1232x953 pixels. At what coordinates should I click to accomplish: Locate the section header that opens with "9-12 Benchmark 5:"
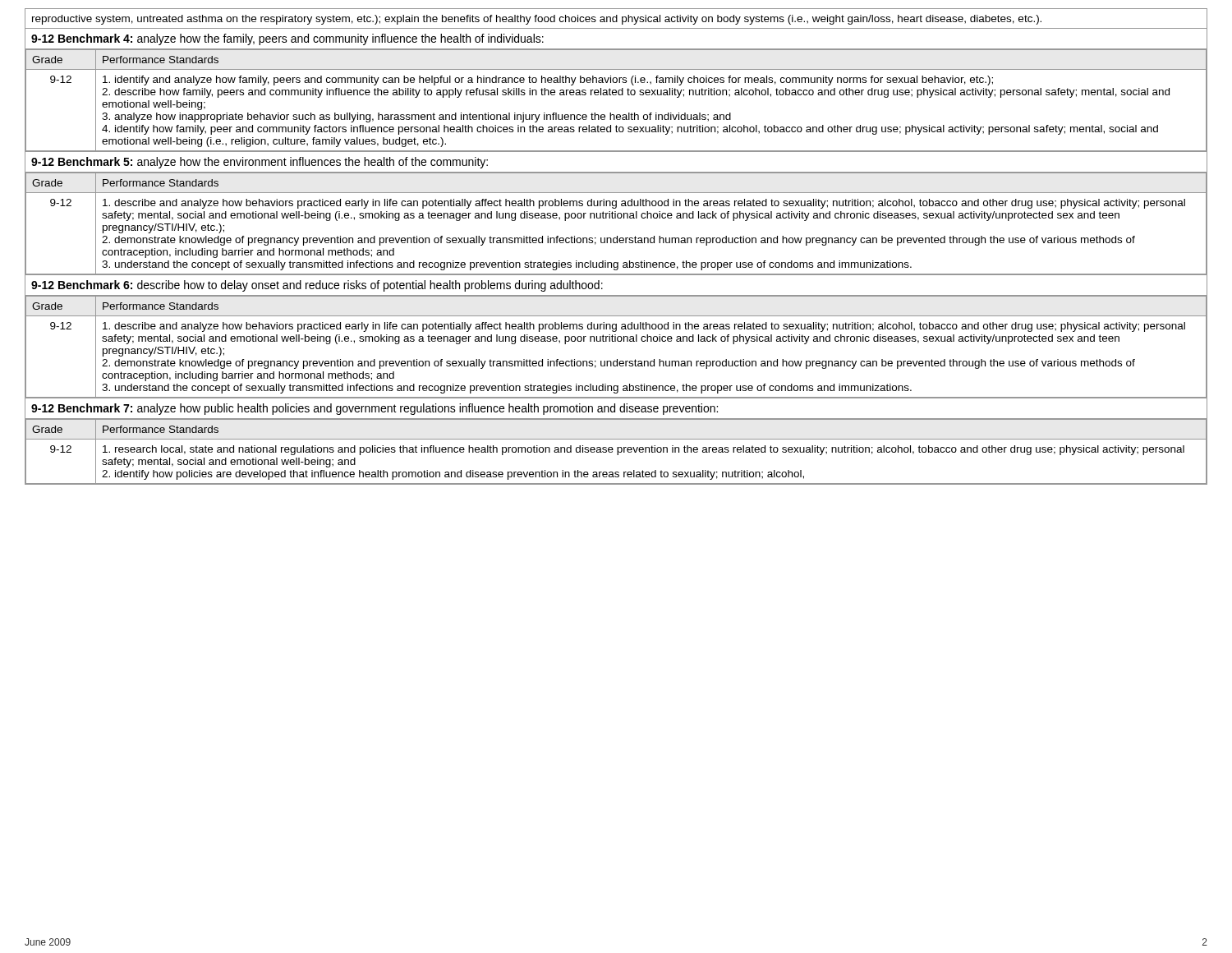tap(260, 162)
